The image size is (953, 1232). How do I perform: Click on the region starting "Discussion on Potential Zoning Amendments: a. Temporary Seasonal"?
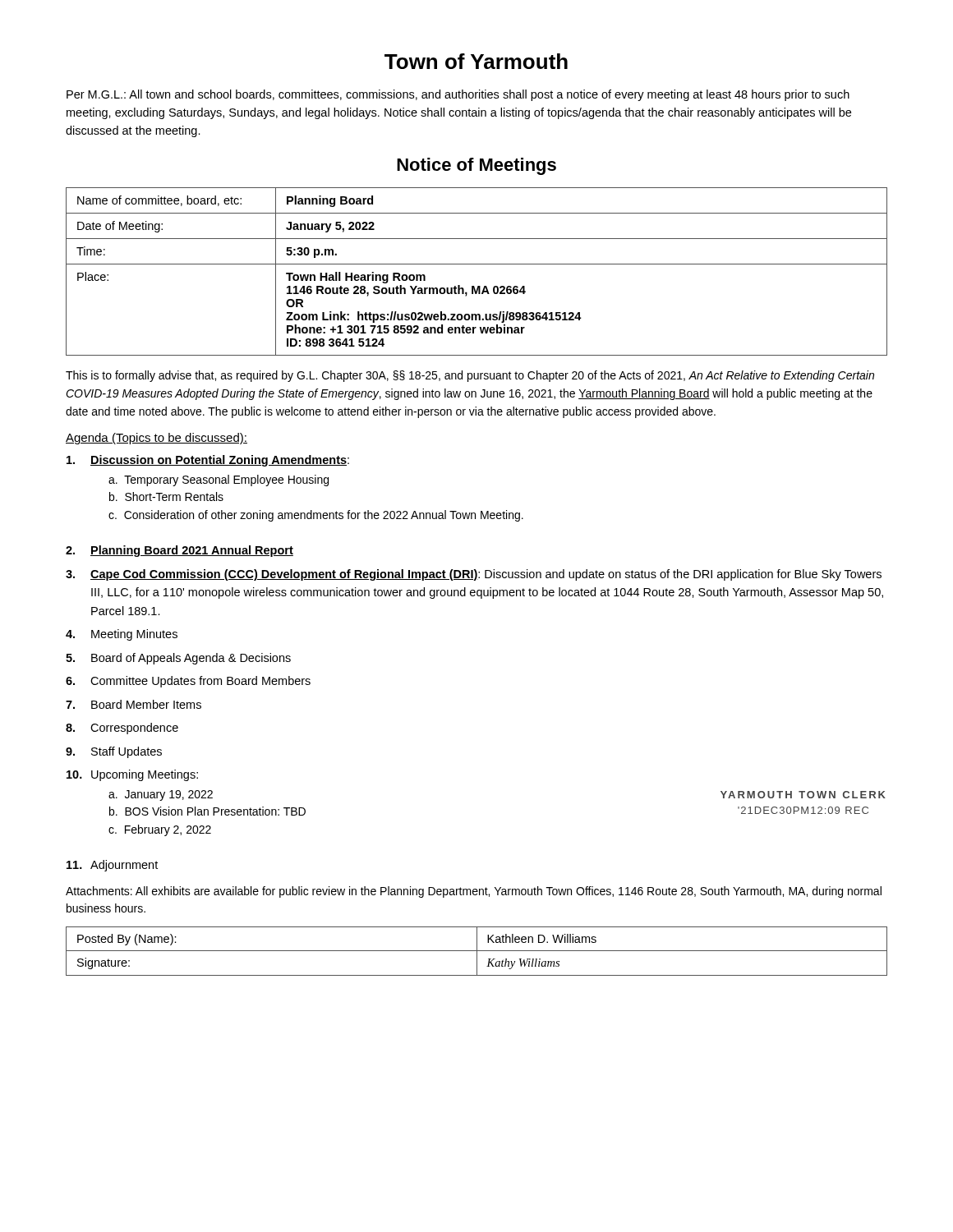coord(208,461)
